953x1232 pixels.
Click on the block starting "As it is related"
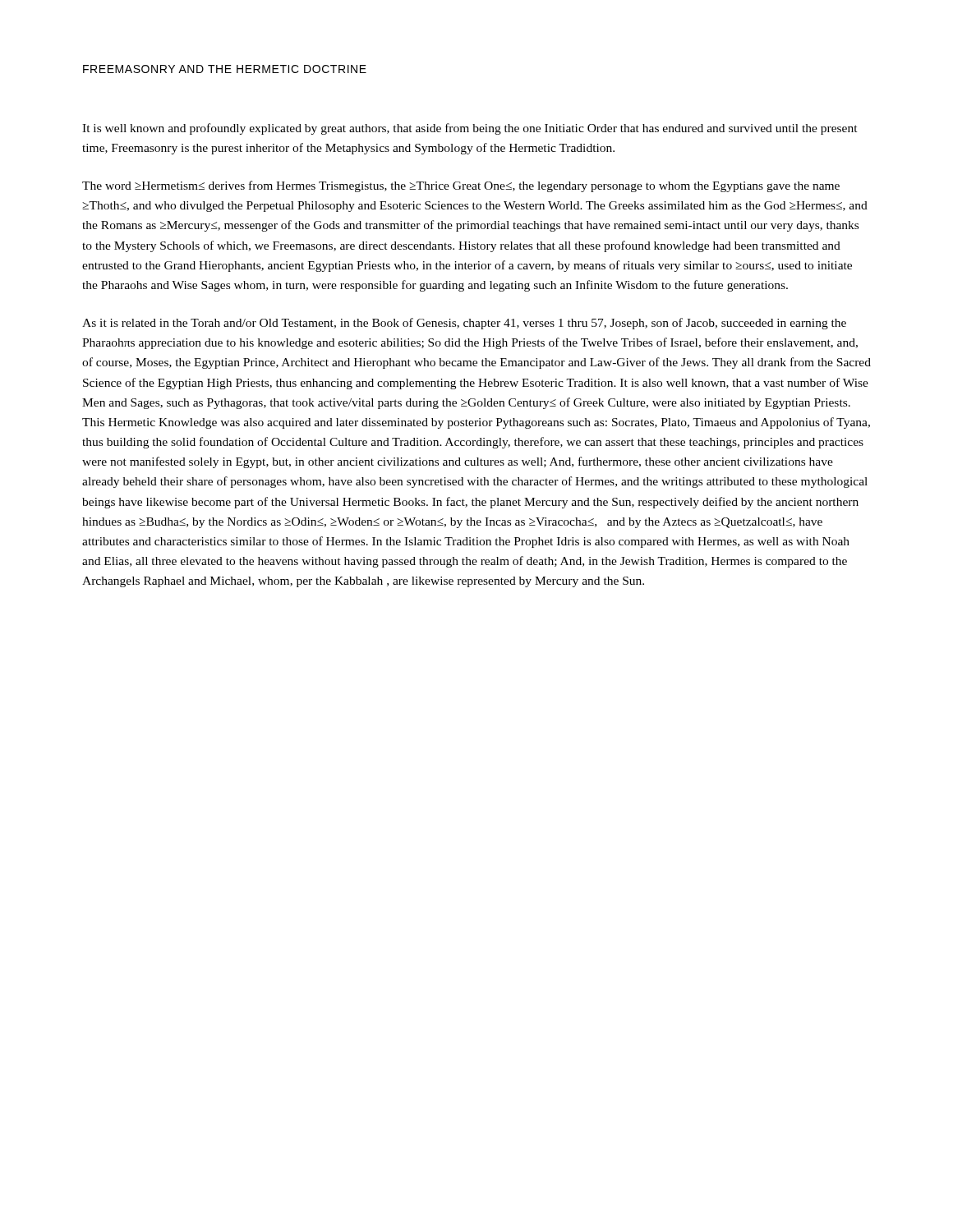tap(476, 451)
